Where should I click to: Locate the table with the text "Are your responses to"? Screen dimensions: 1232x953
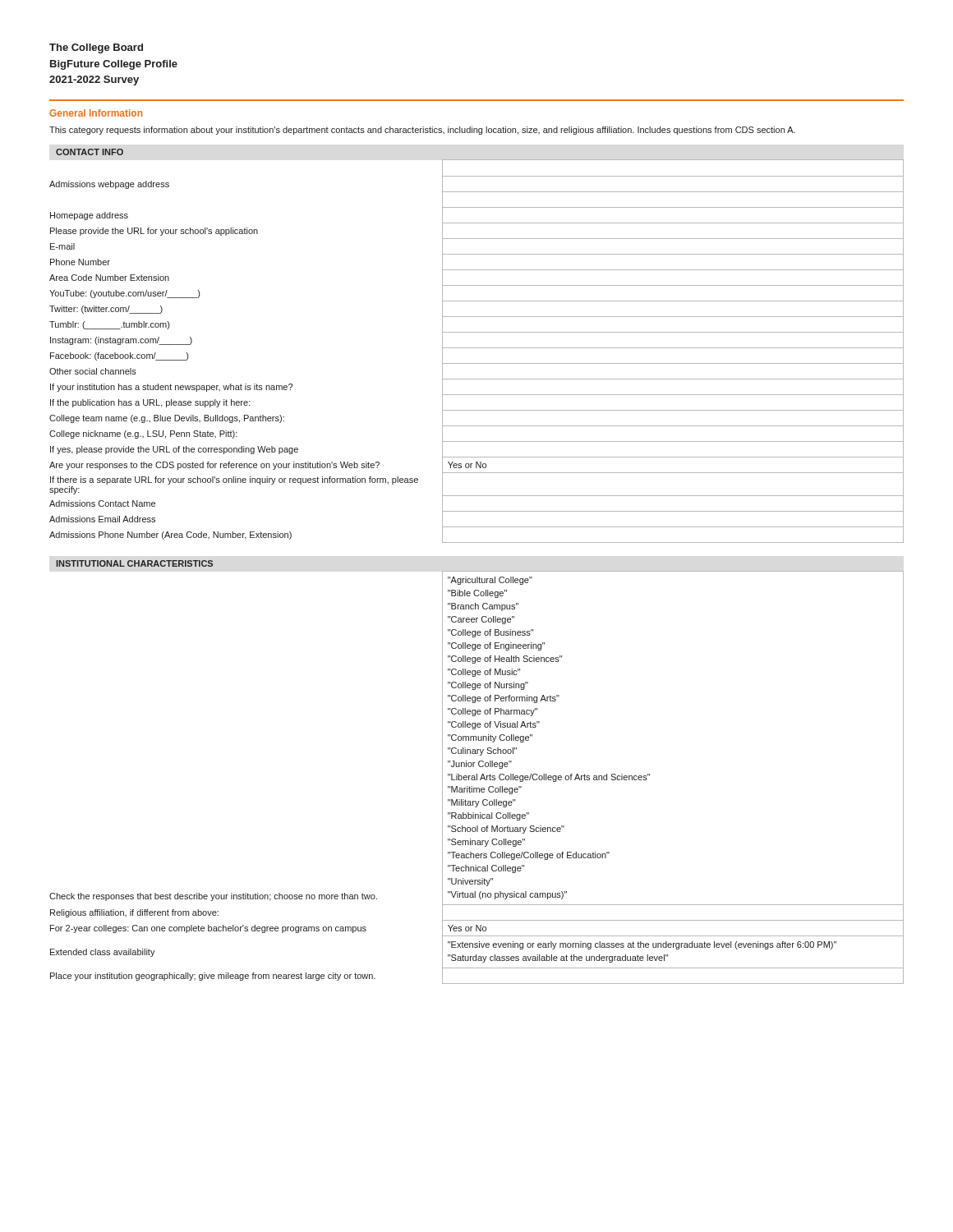point(476,344)
